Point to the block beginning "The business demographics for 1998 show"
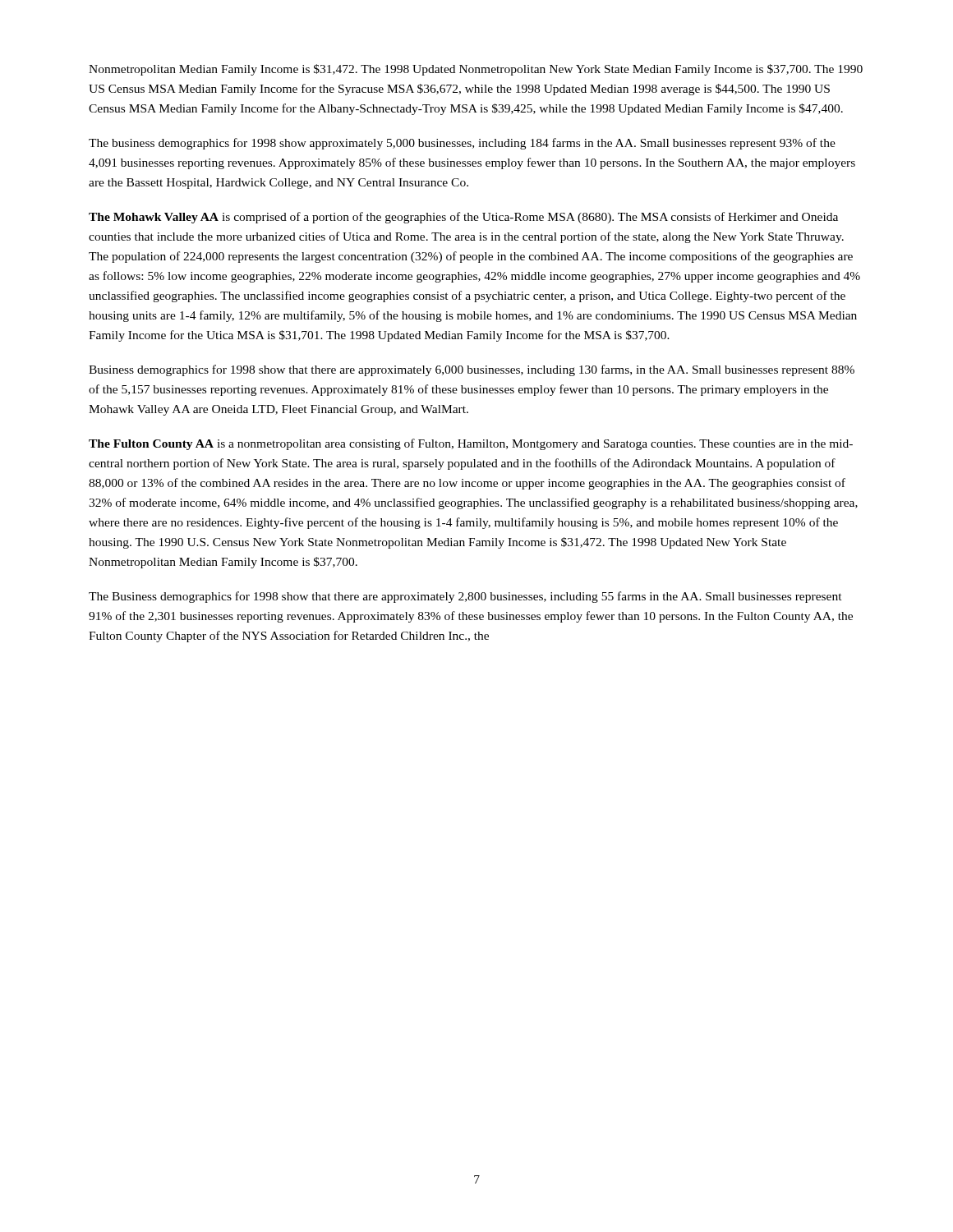 [x=472, y=162]
